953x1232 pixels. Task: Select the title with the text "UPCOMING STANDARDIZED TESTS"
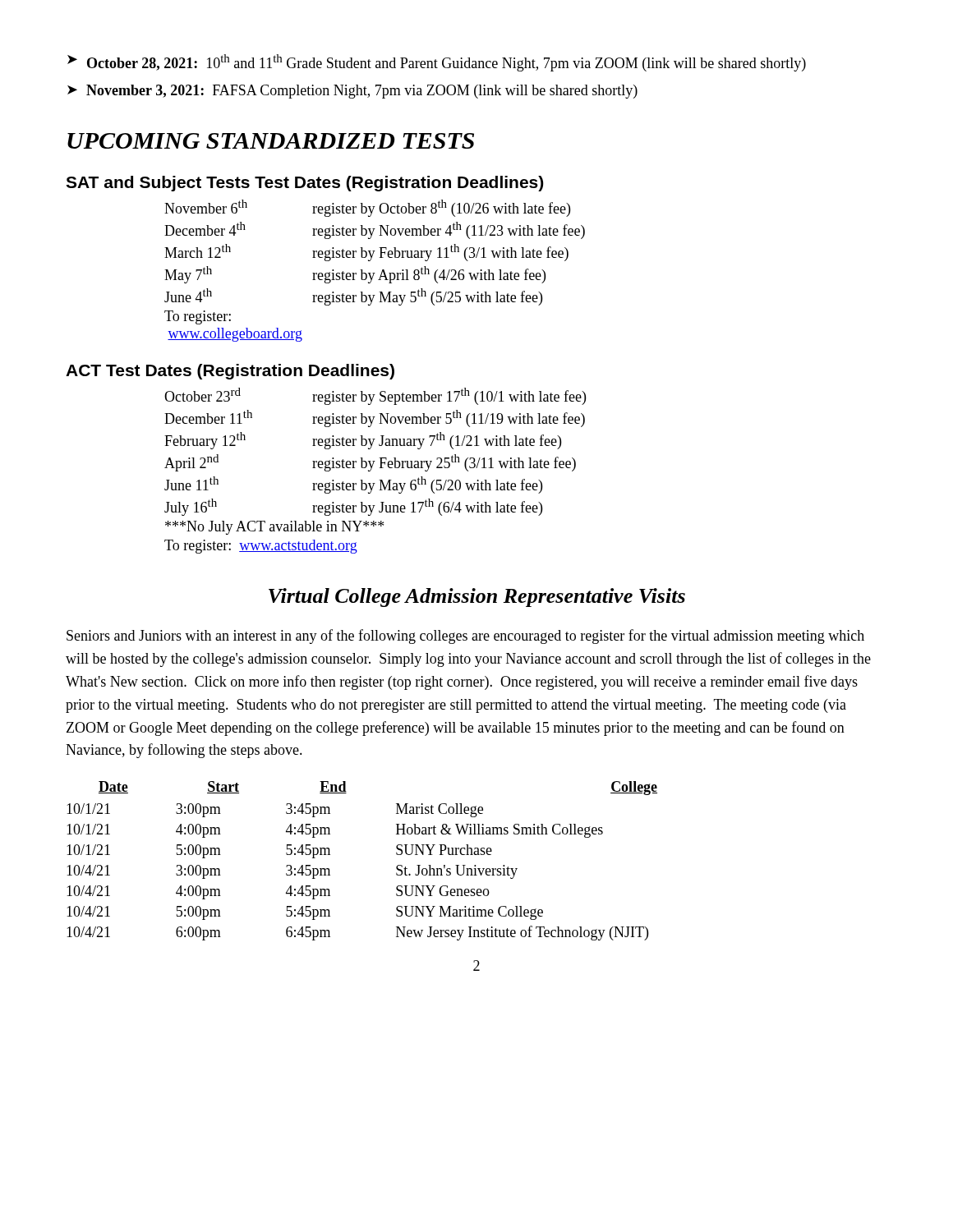pyautogui.click(x=476, y=140)
